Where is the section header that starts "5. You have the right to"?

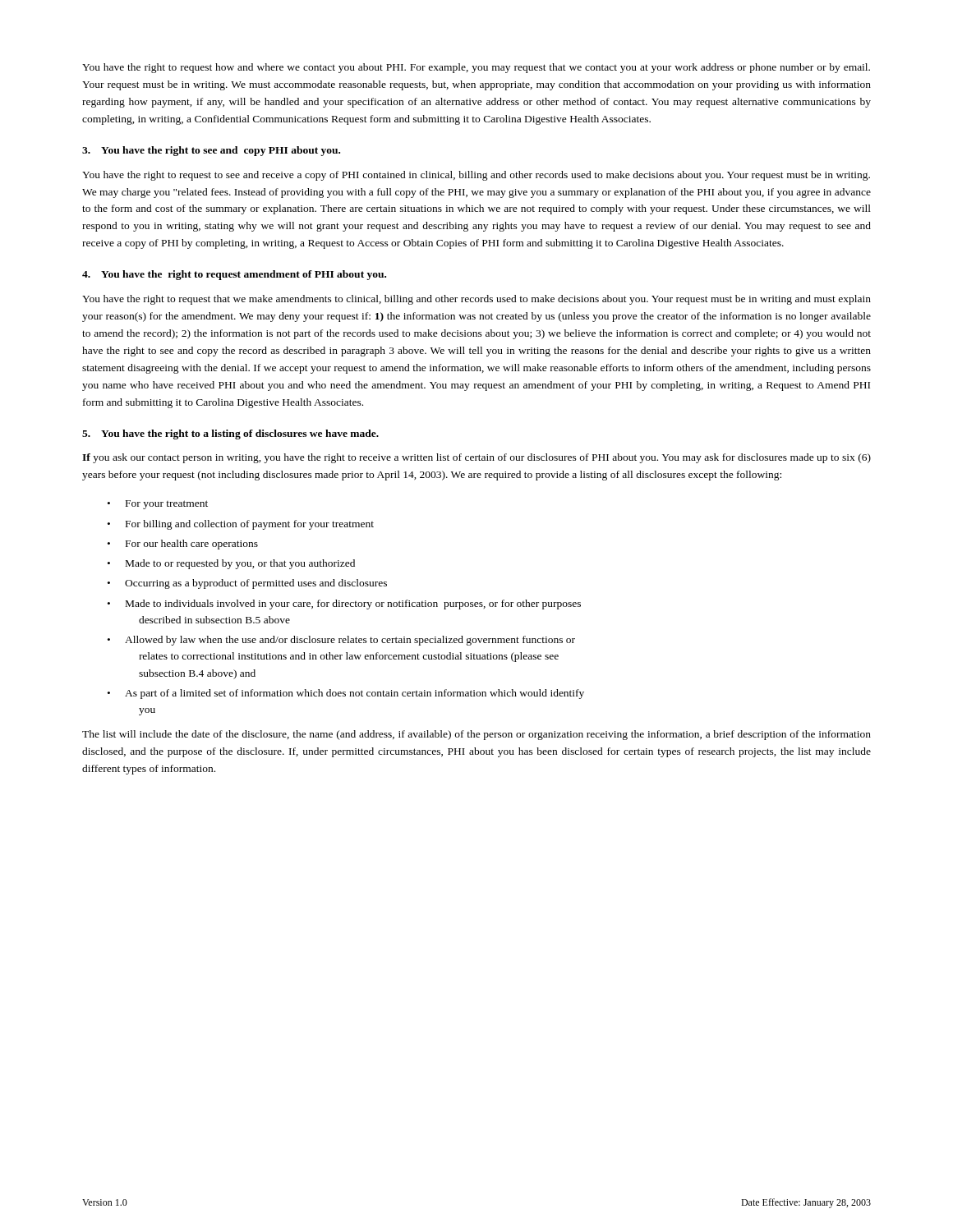[x=230, y=433]
